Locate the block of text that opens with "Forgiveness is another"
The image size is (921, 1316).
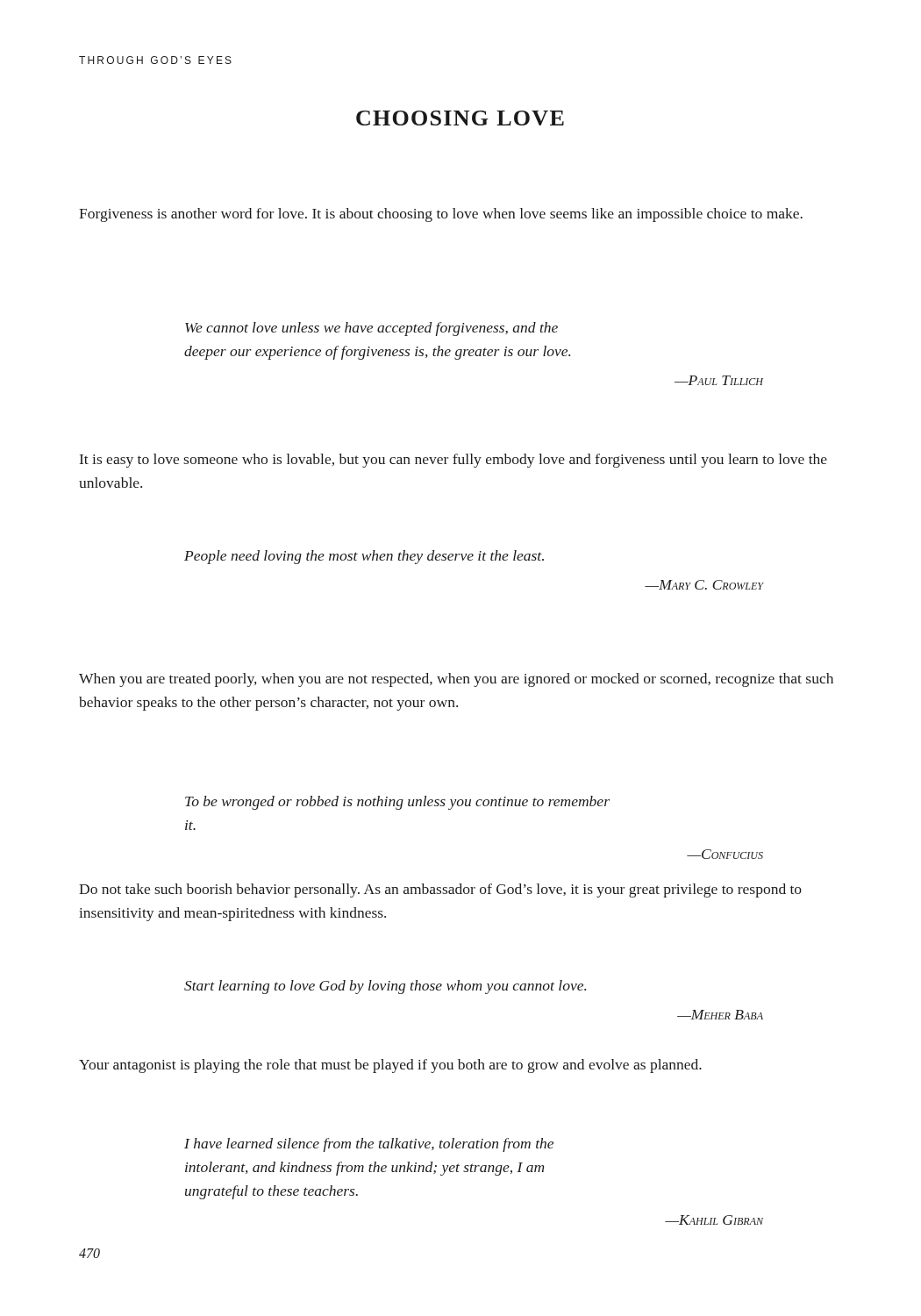(441, 213)
